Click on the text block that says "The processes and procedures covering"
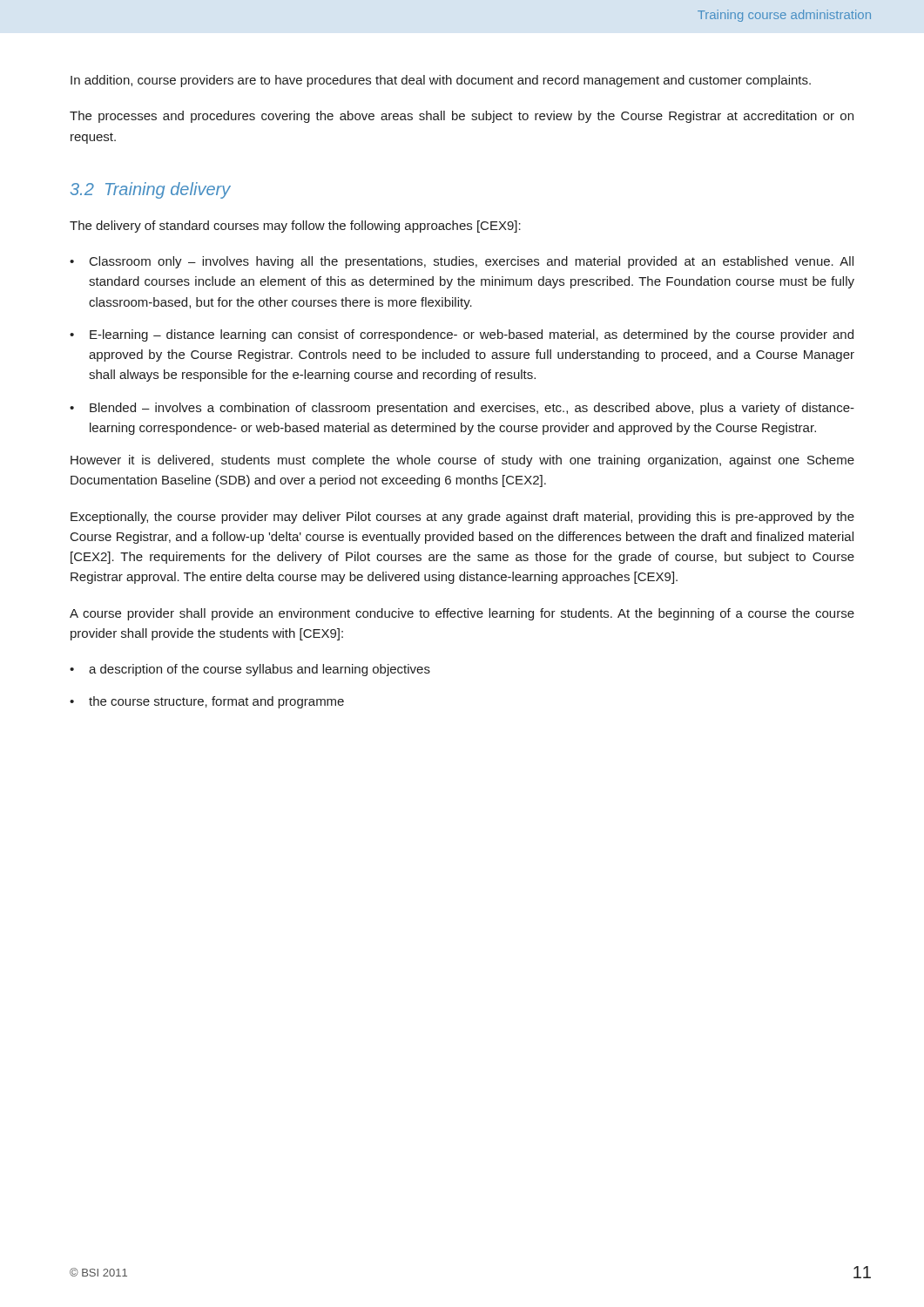 coord(462,126)
